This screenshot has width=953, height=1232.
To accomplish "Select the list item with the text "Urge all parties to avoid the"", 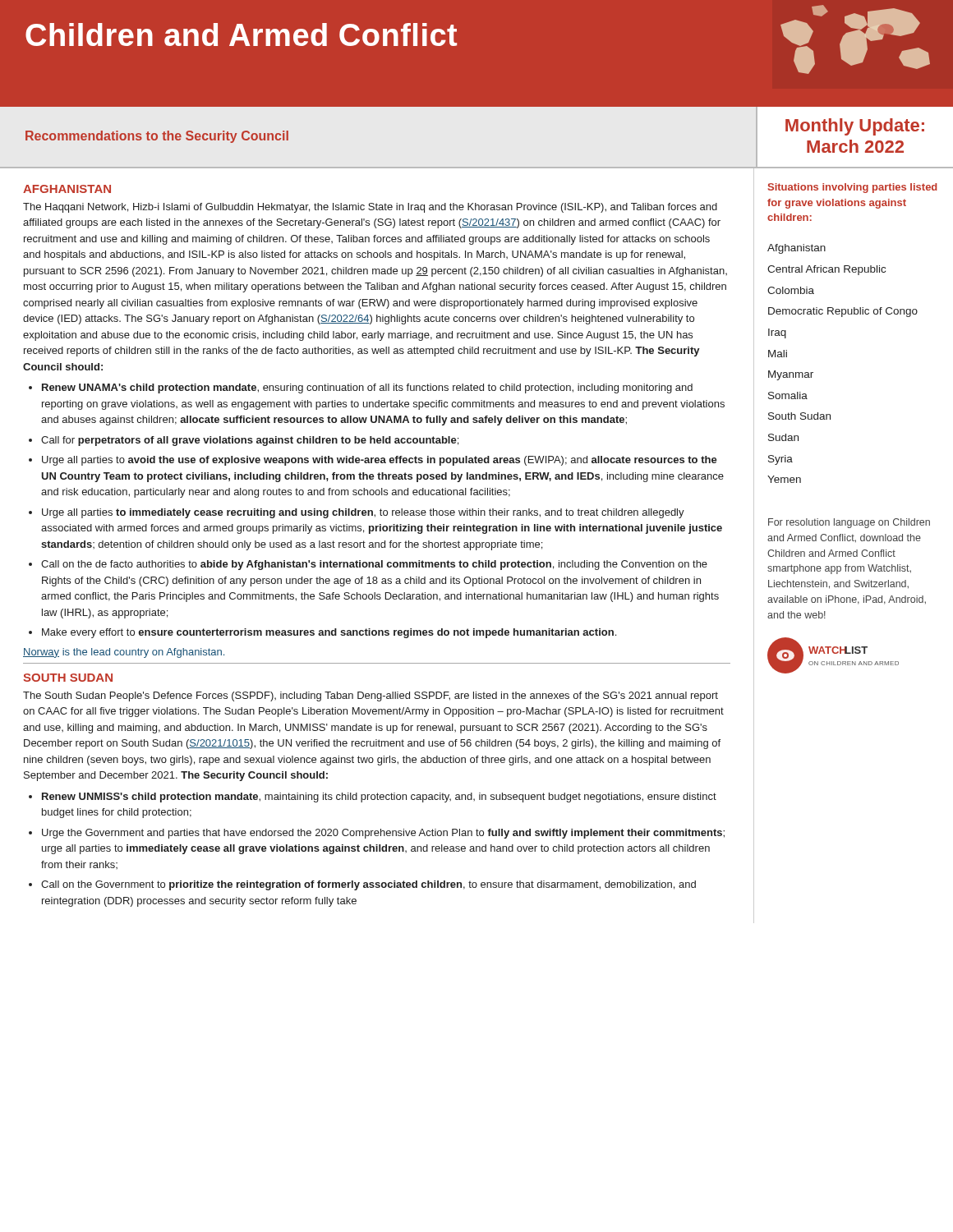I will [x=382, y=476].
